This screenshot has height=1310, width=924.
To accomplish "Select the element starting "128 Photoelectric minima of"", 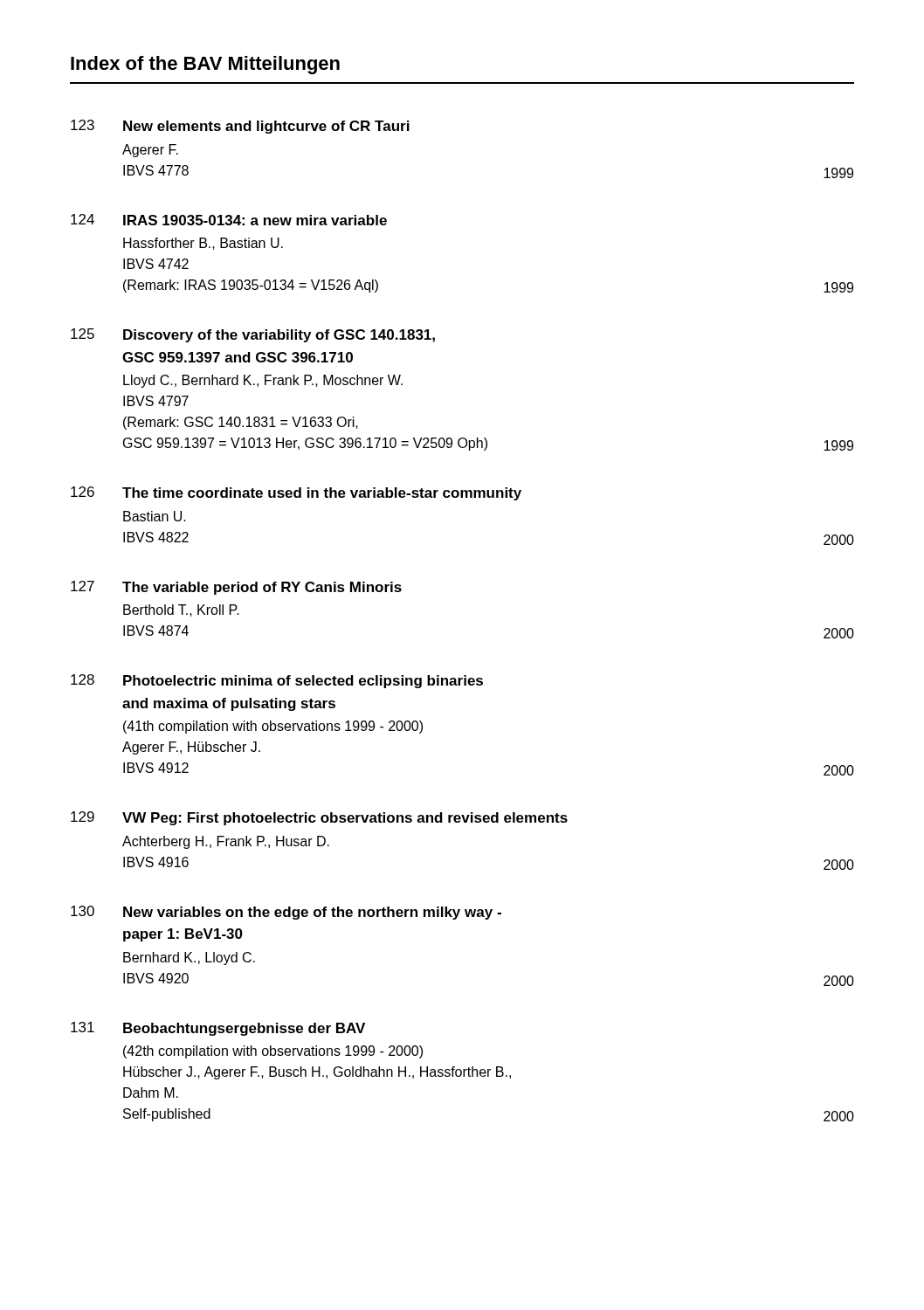I will pos(277,681).
